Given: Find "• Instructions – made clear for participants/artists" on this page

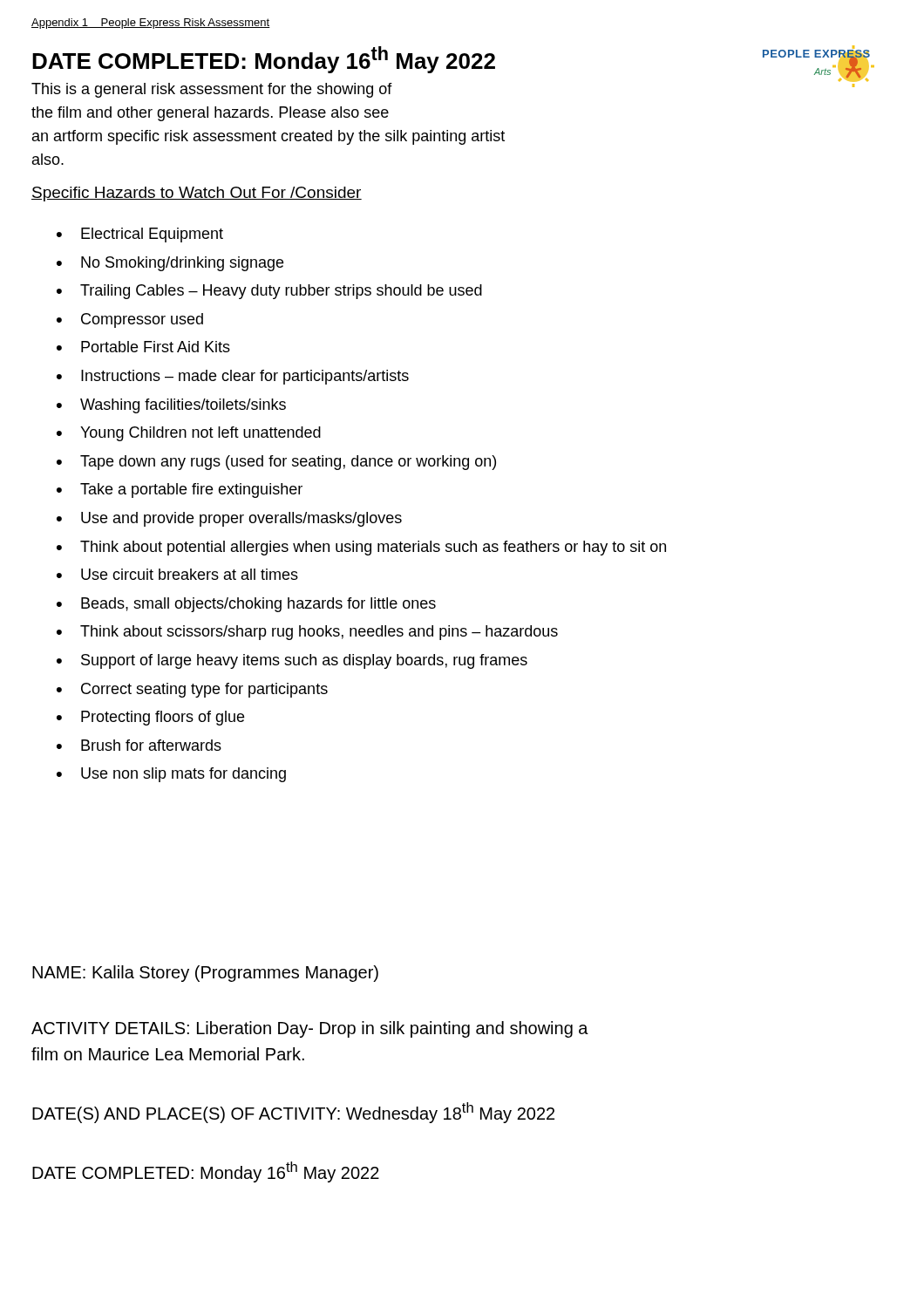Looking at the screenshot, I should (x=233, y=377).
